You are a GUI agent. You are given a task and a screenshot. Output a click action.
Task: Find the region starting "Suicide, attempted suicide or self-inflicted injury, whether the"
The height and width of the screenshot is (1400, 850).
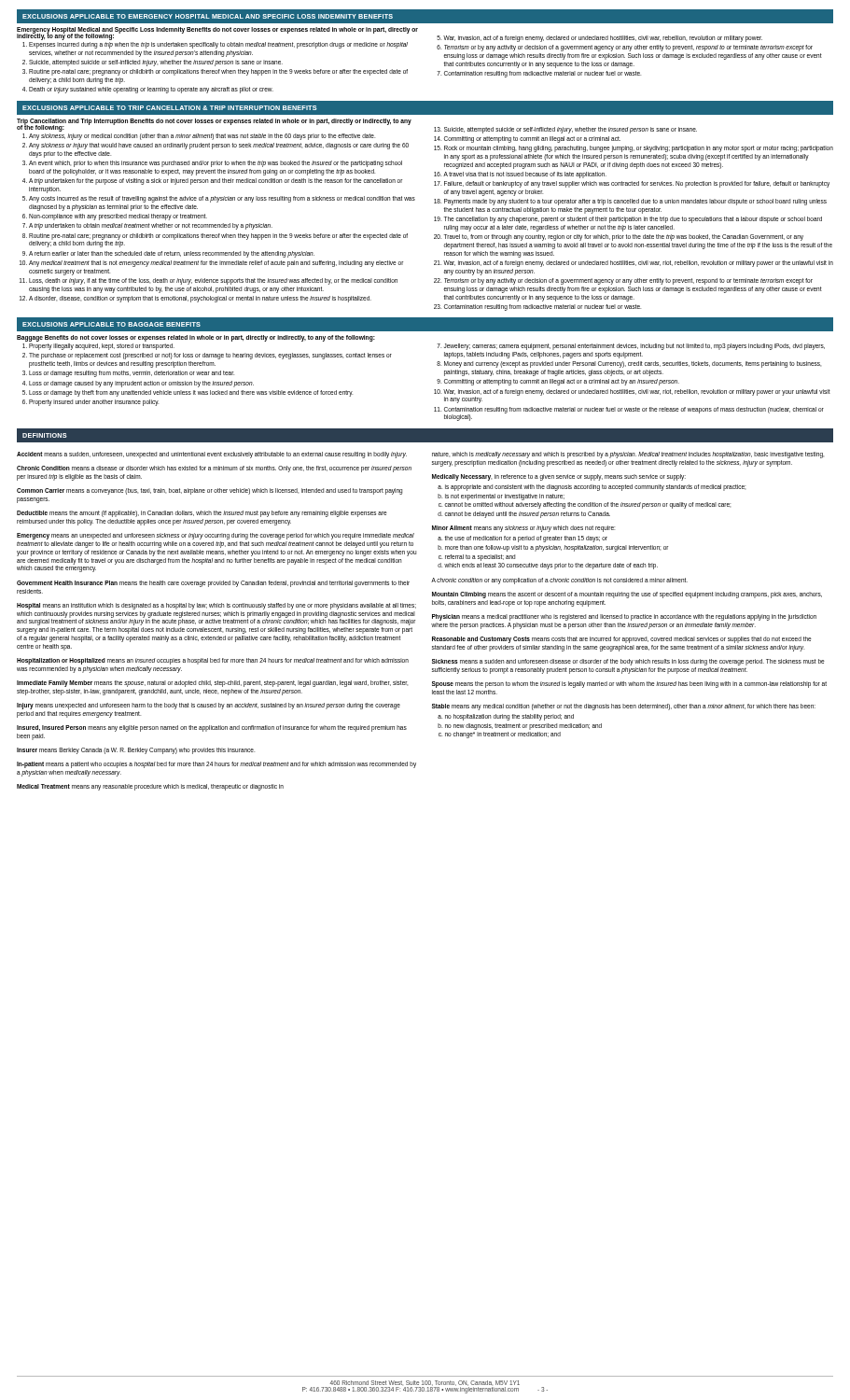(x=632, y=218)
